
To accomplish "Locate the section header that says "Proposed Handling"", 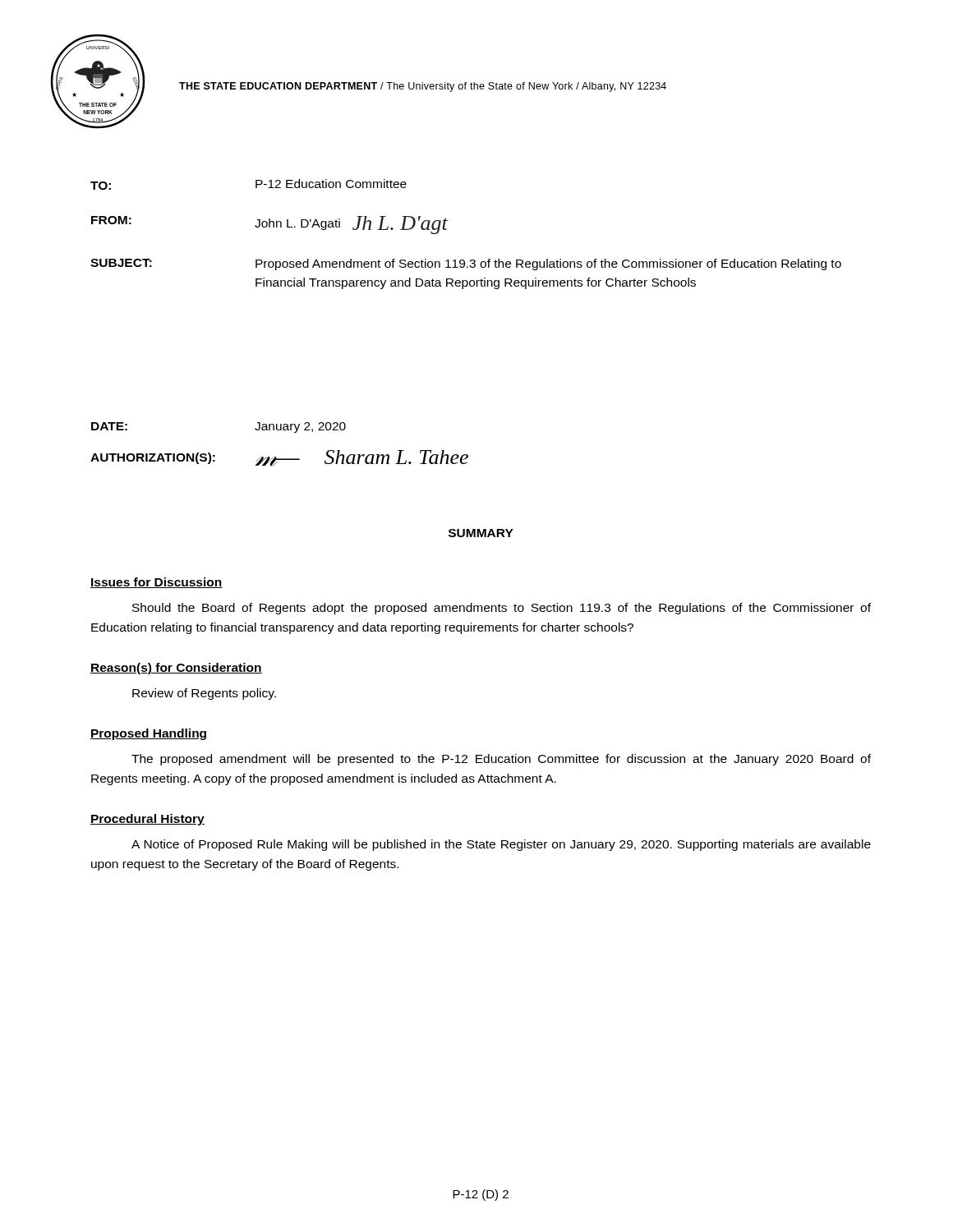I will tap(148, 734).
